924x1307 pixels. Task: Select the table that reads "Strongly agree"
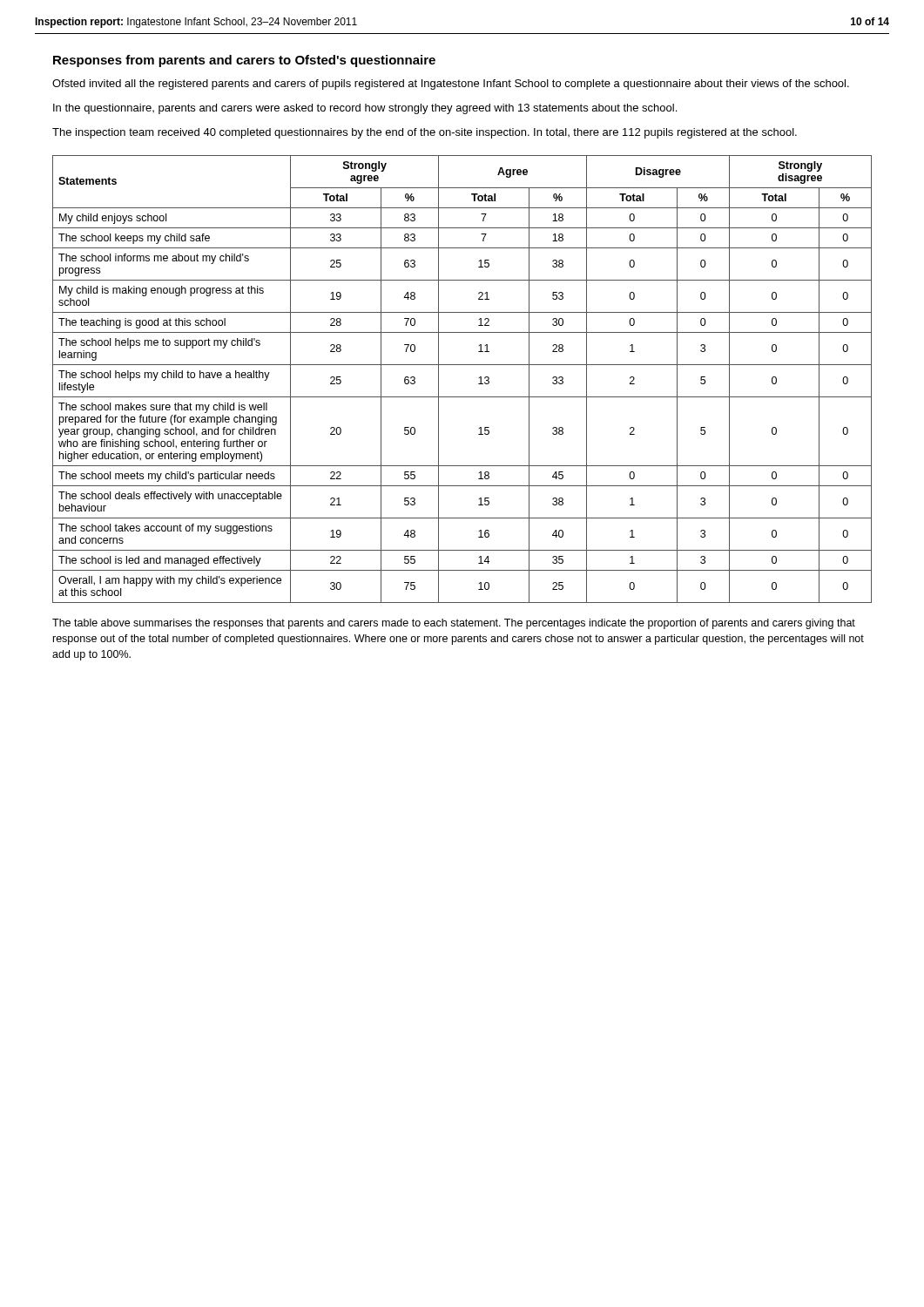(x=462, y=379)
